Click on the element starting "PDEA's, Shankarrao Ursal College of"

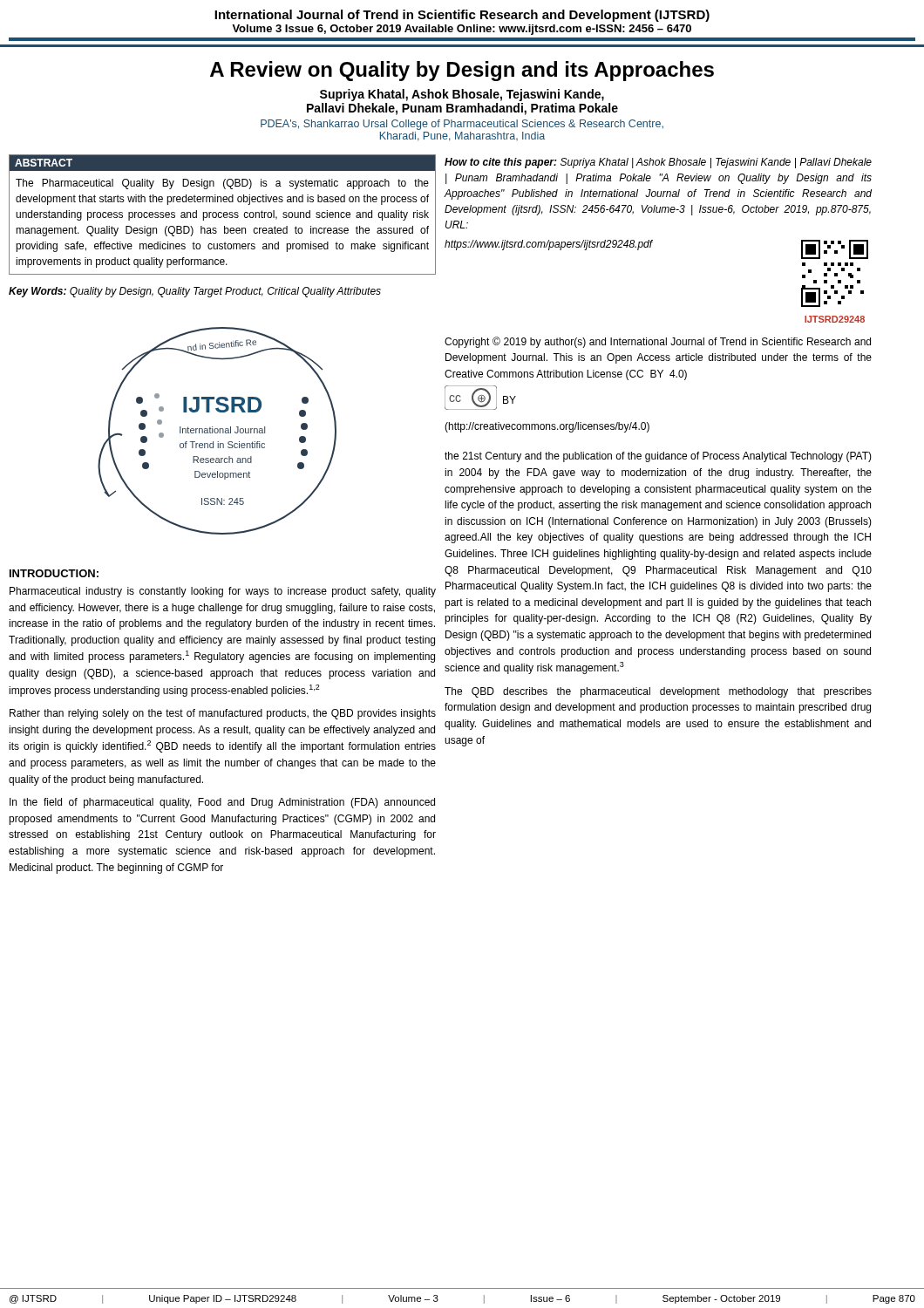pos(462,130)
